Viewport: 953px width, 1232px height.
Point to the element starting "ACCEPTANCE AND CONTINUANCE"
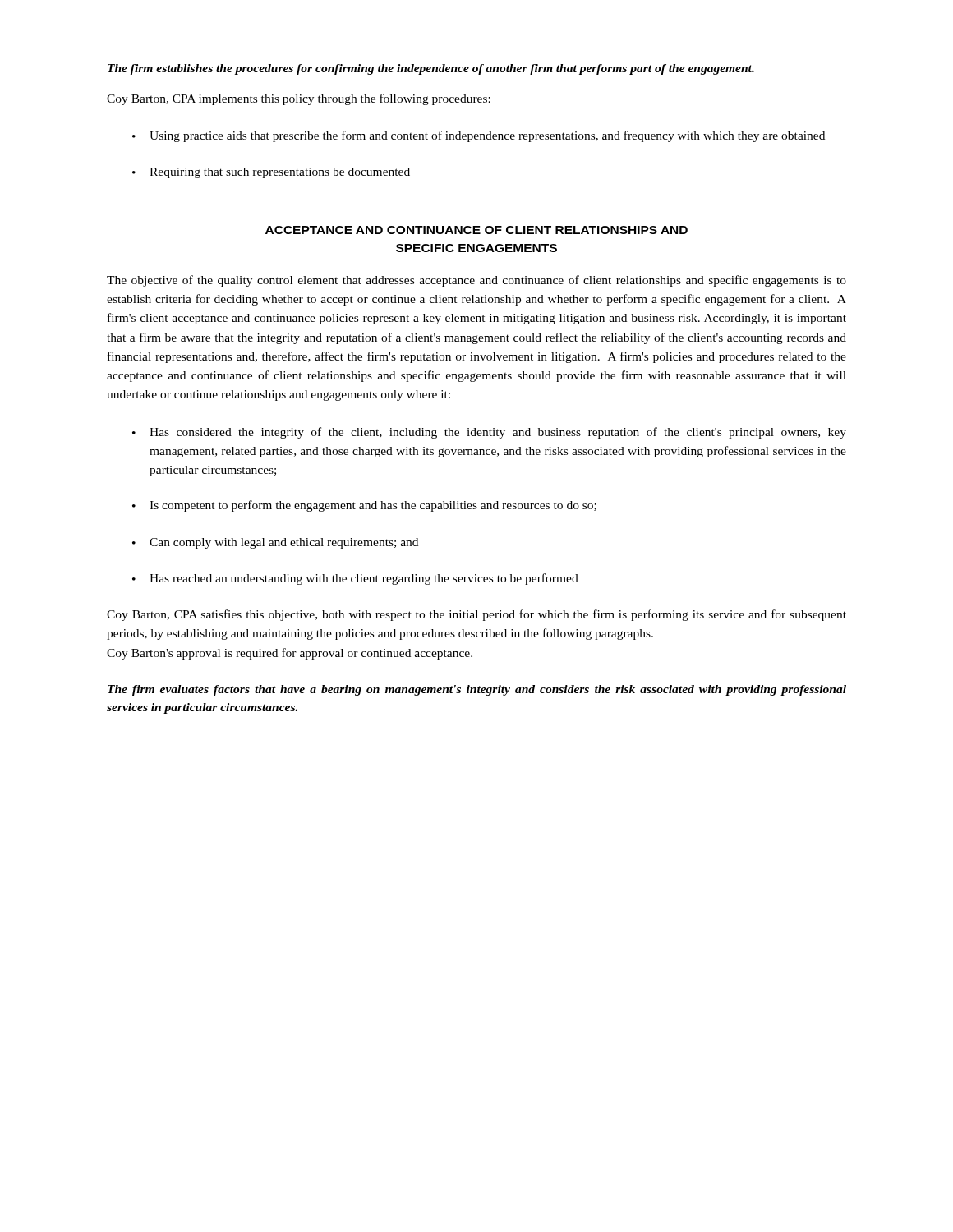pos(476,239)
